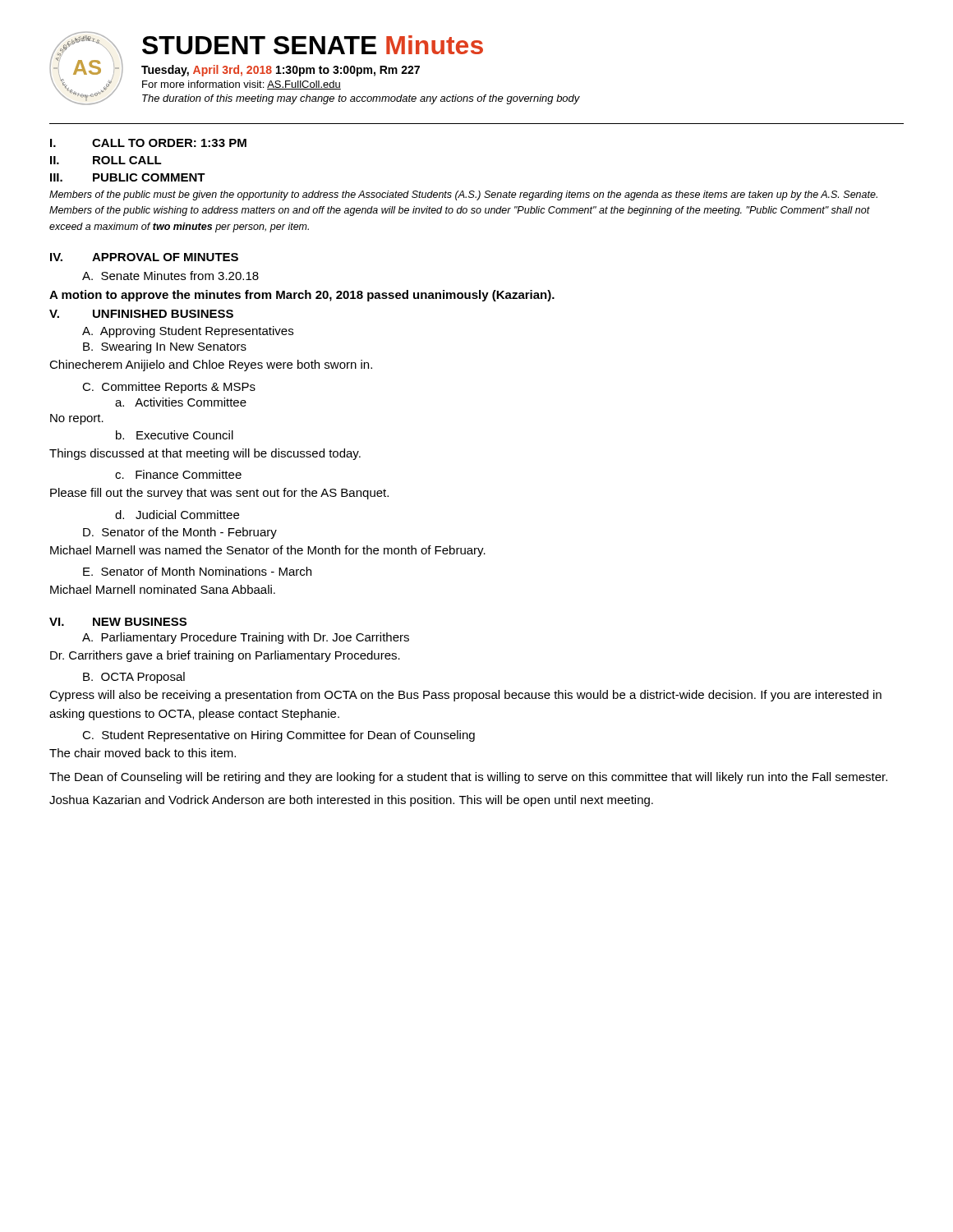Screen dimensions: 1232x953
Task: Where is the section header that starts "IV. APPROVAL OF"?
Action: point(144,257)
